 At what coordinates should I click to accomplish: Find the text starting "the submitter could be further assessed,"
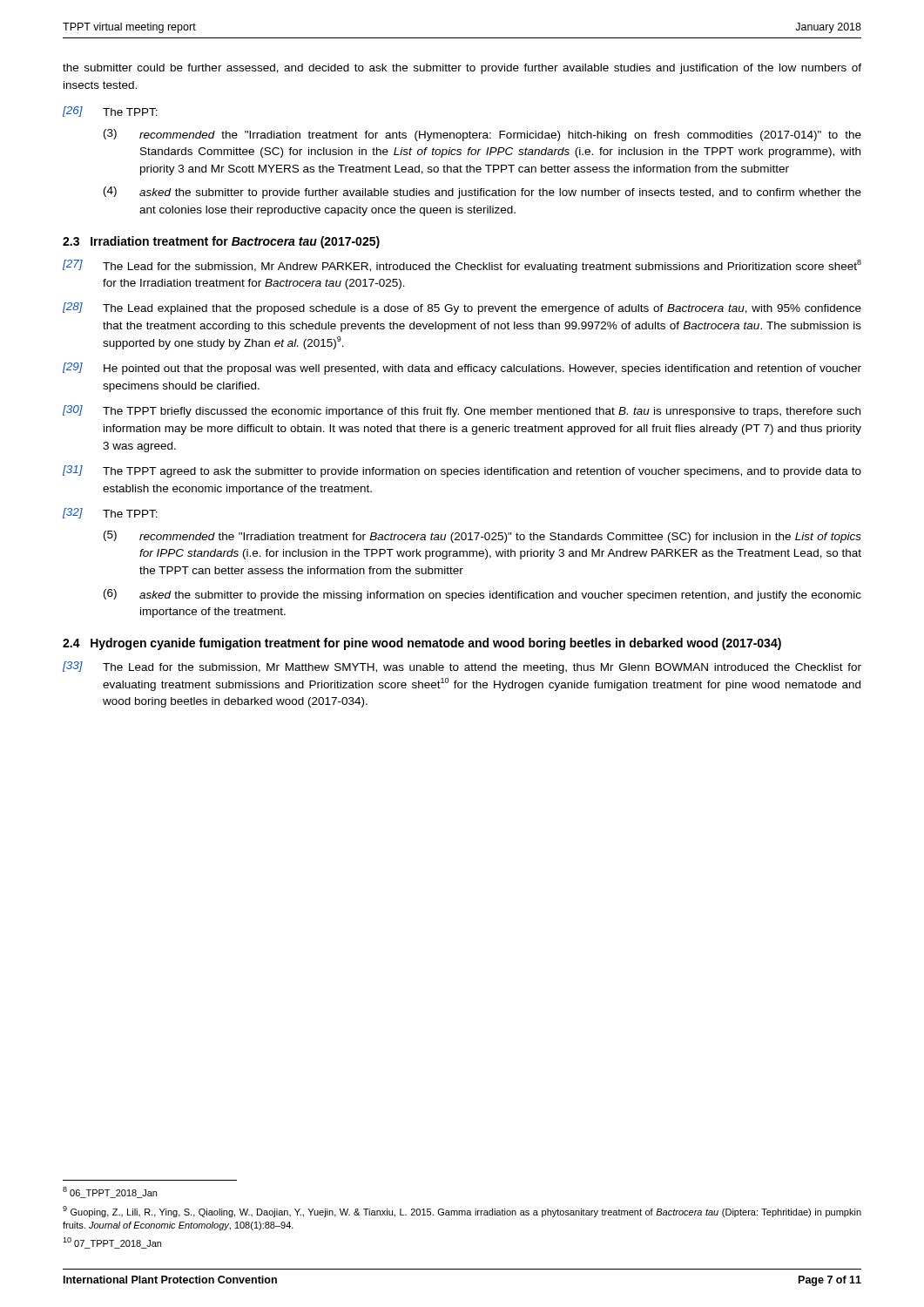[x=462, y=76]
